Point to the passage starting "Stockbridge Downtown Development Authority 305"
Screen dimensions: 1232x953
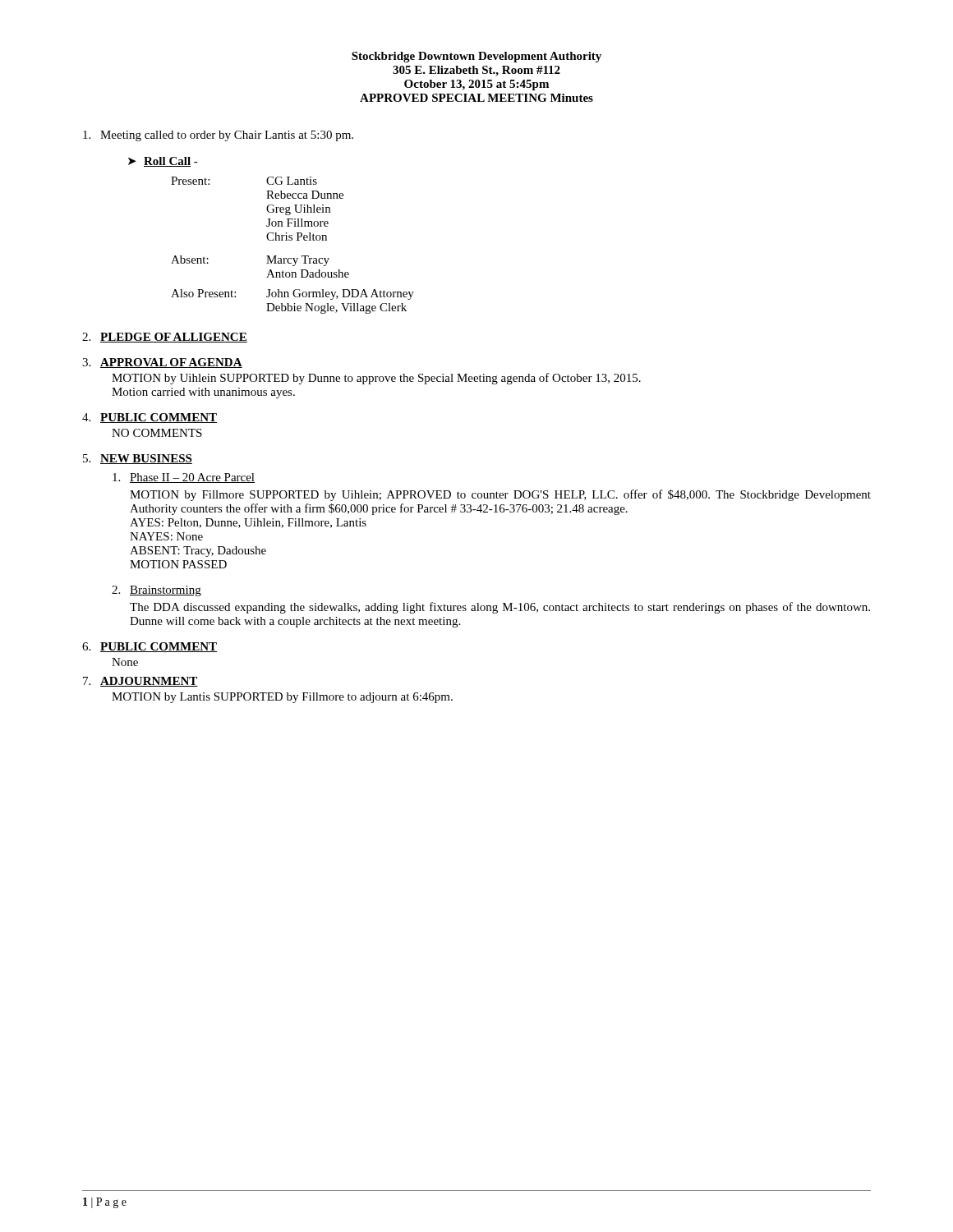476,77
